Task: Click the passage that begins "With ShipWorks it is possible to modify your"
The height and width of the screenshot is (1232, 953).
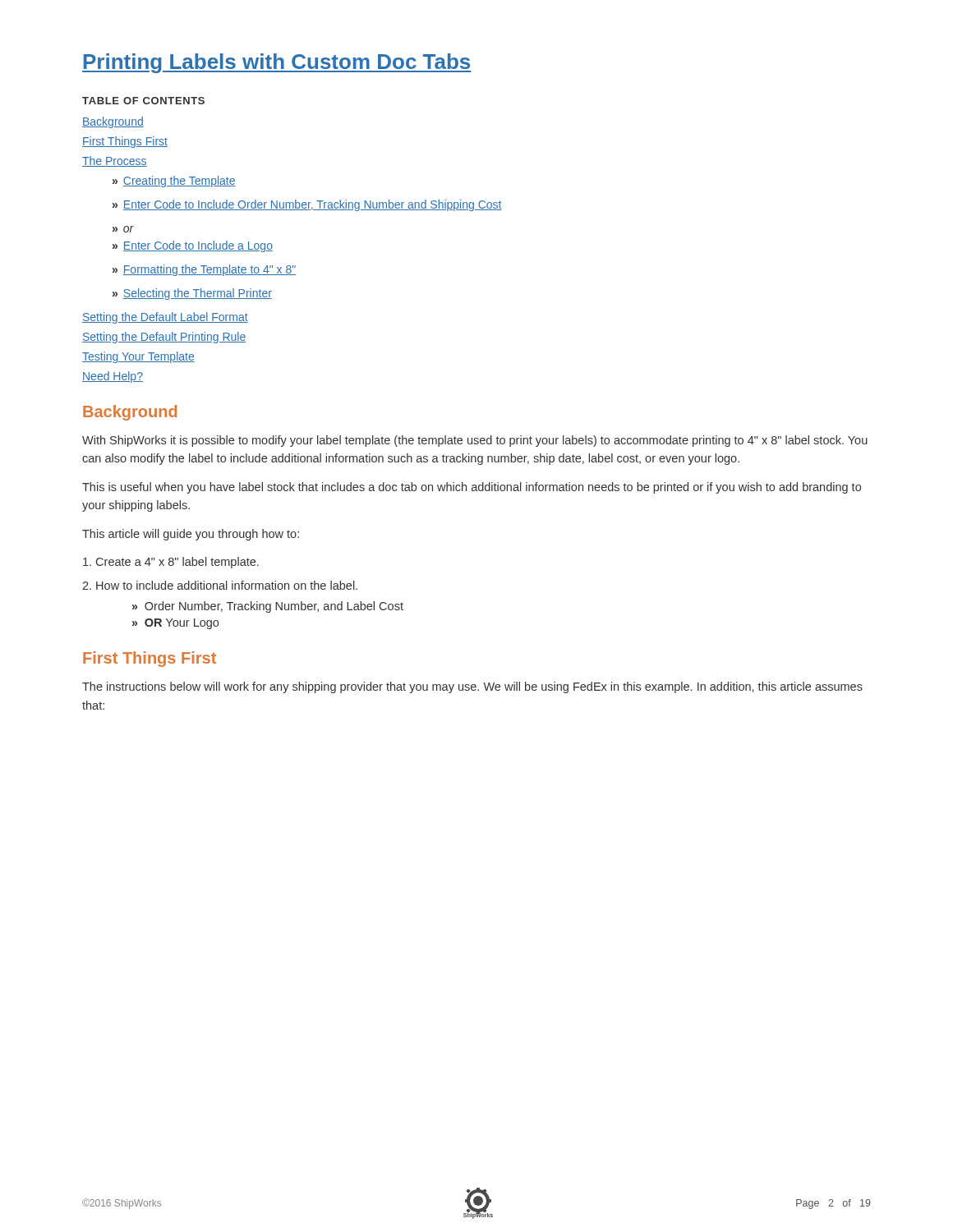Action: pyautogui.click(x=476, y=450)
